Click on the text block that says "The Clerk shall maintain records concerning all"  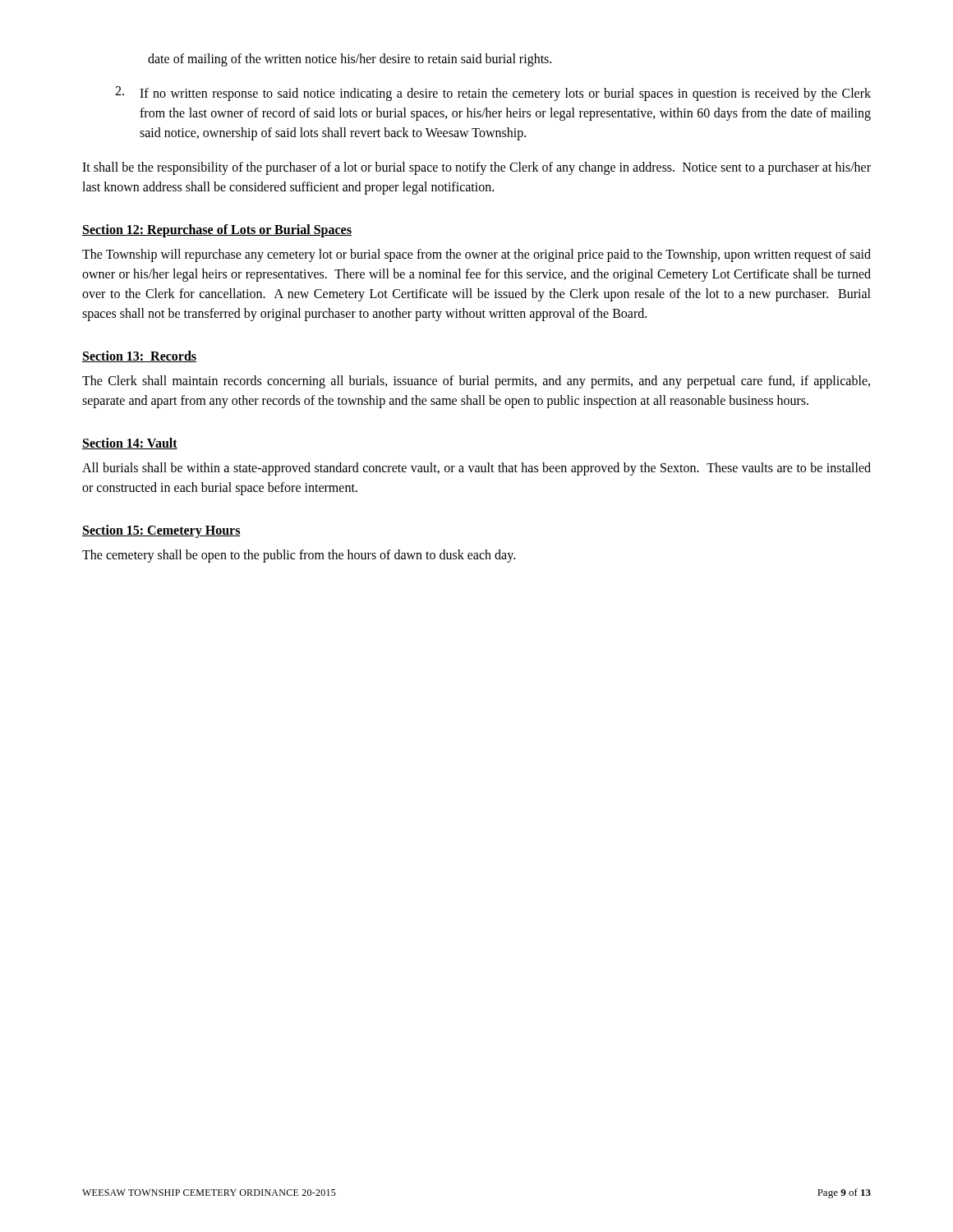pyautogui.click(x=476, y=391)
